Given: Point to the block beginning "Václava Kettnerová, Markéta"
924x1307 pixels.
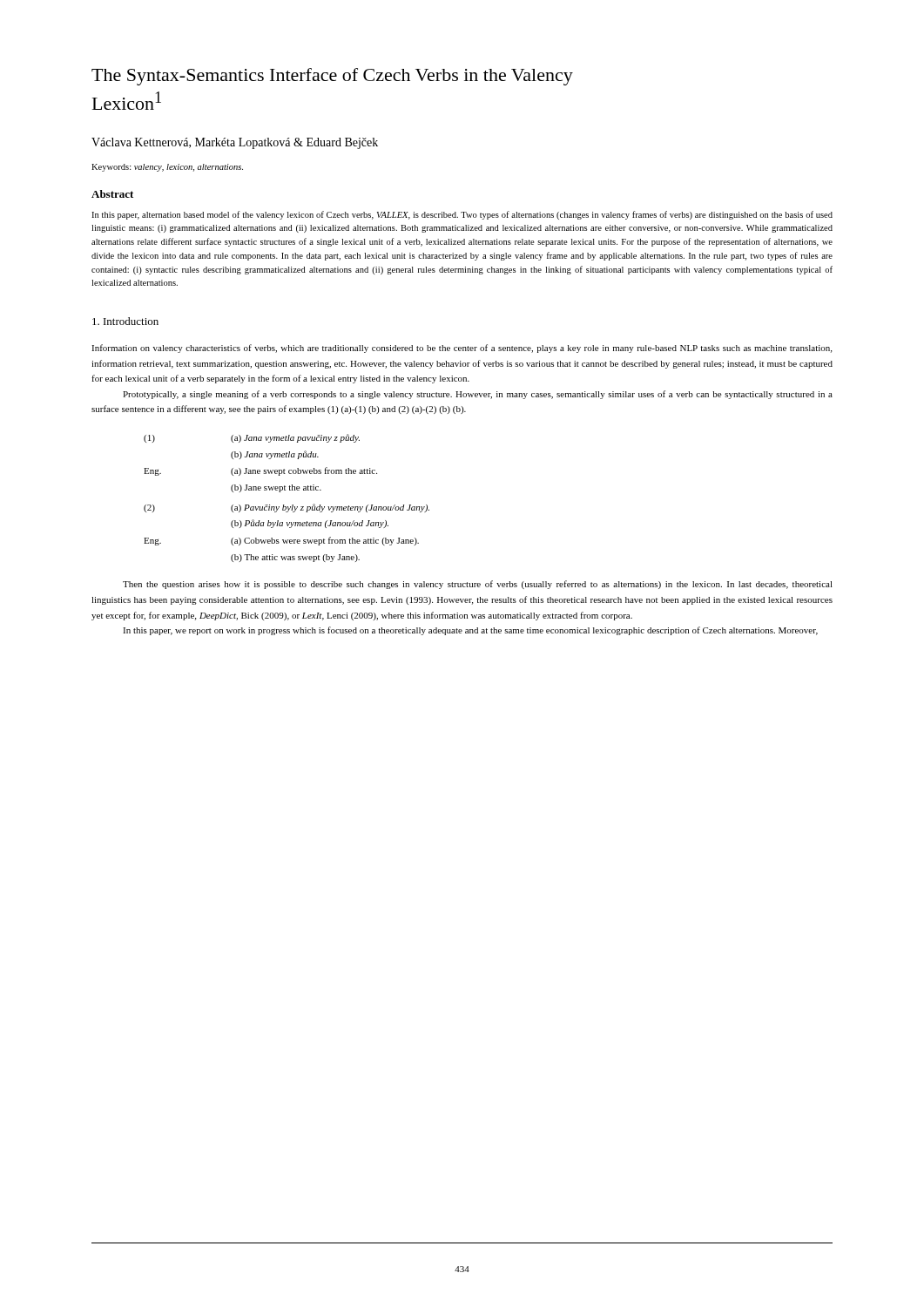Looking at the screenshot, I should point(235,142).
